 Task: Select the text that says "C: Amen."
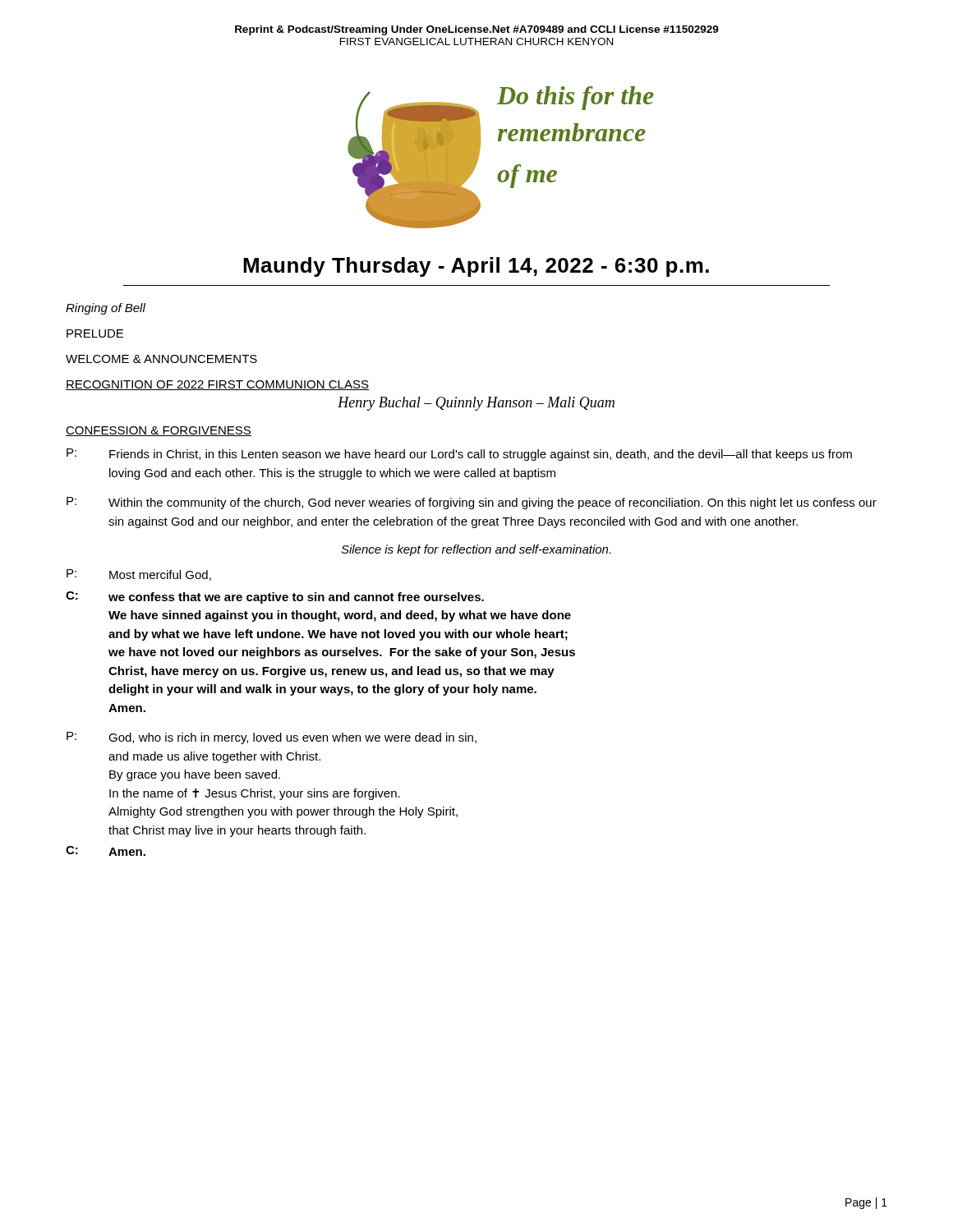coord(106,851)
